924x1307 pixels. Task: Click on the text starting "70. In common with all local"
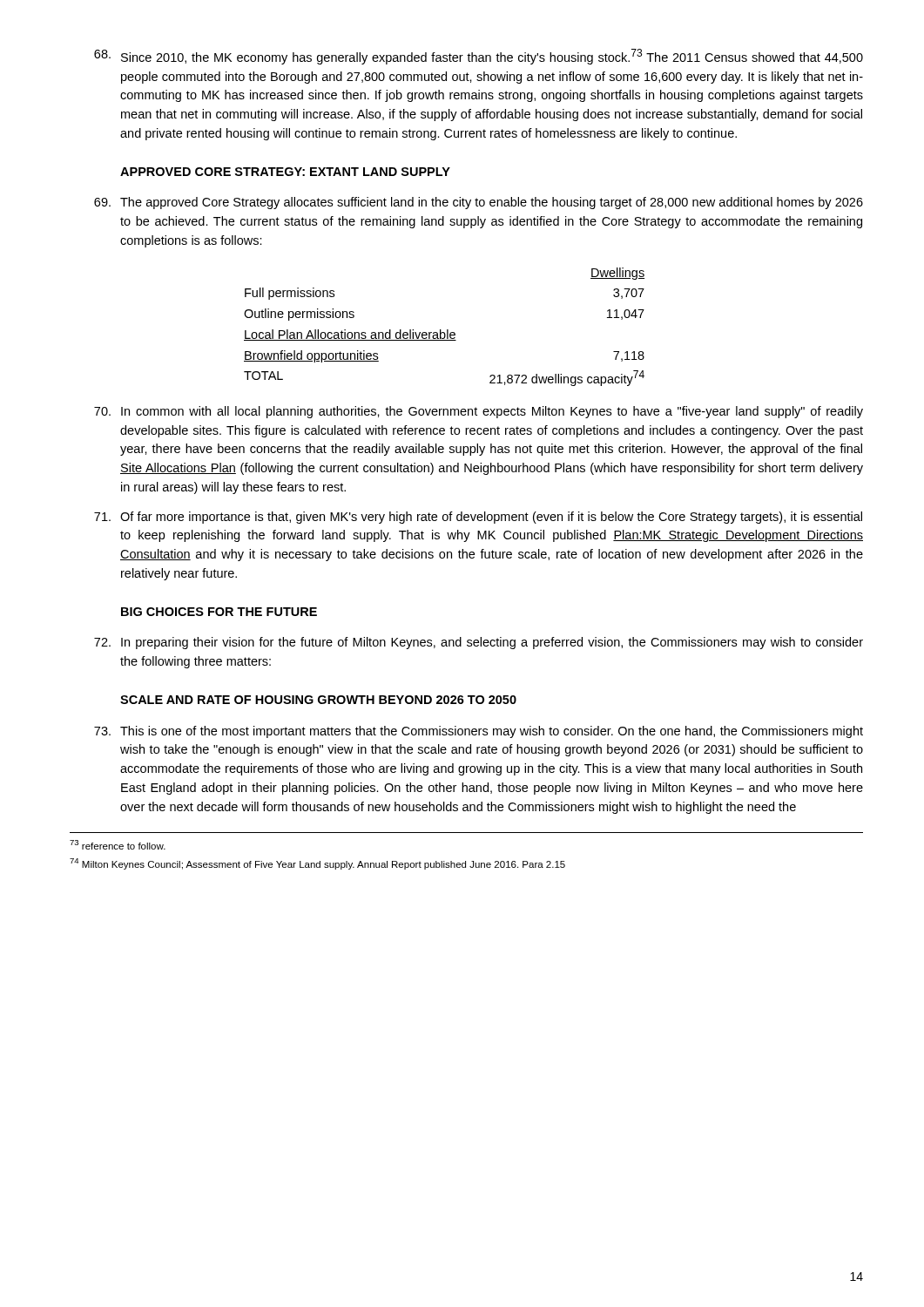[466, 450]
